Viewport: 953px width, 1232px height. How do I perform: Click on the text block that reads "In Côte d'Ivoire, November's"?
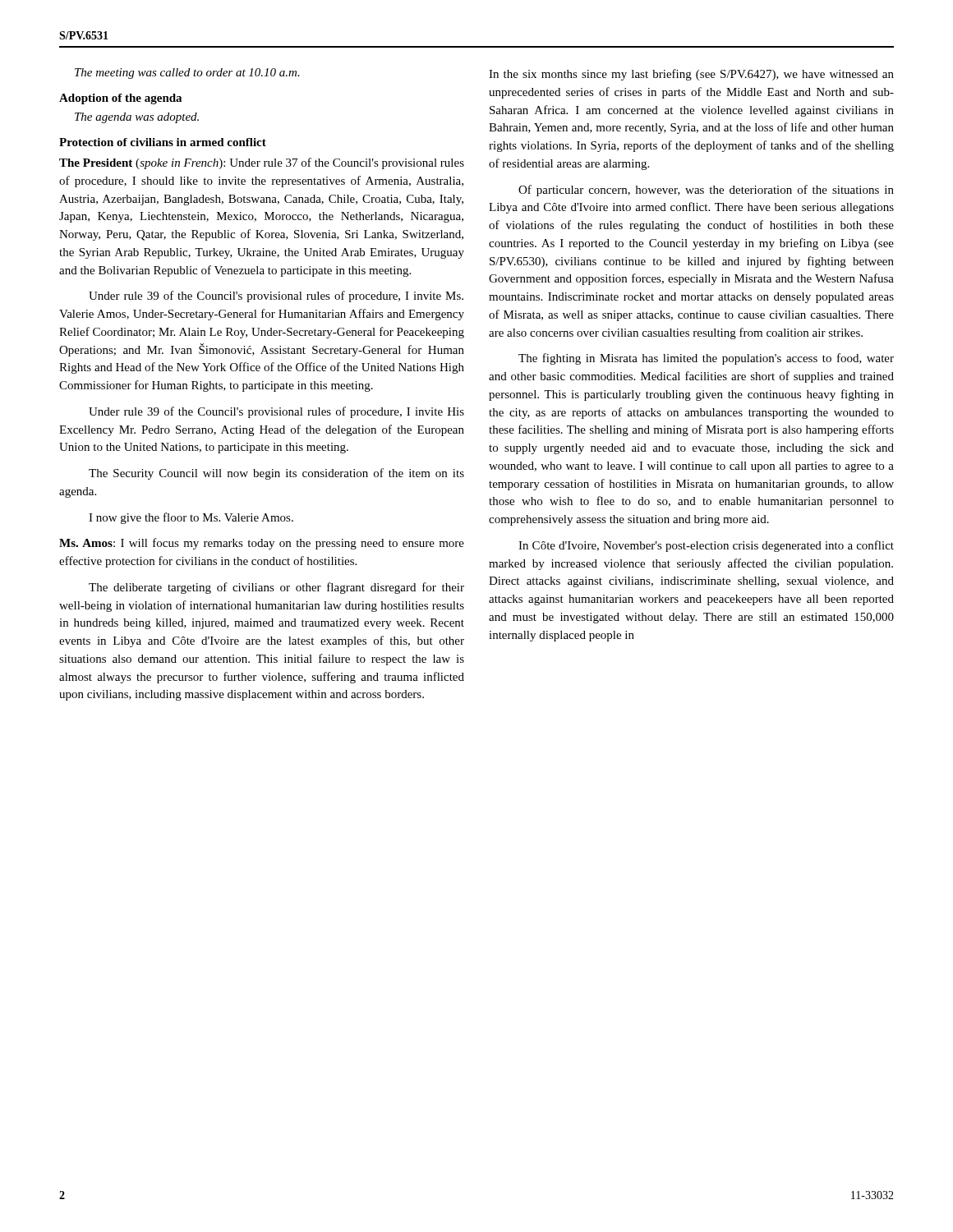point(691,590)
